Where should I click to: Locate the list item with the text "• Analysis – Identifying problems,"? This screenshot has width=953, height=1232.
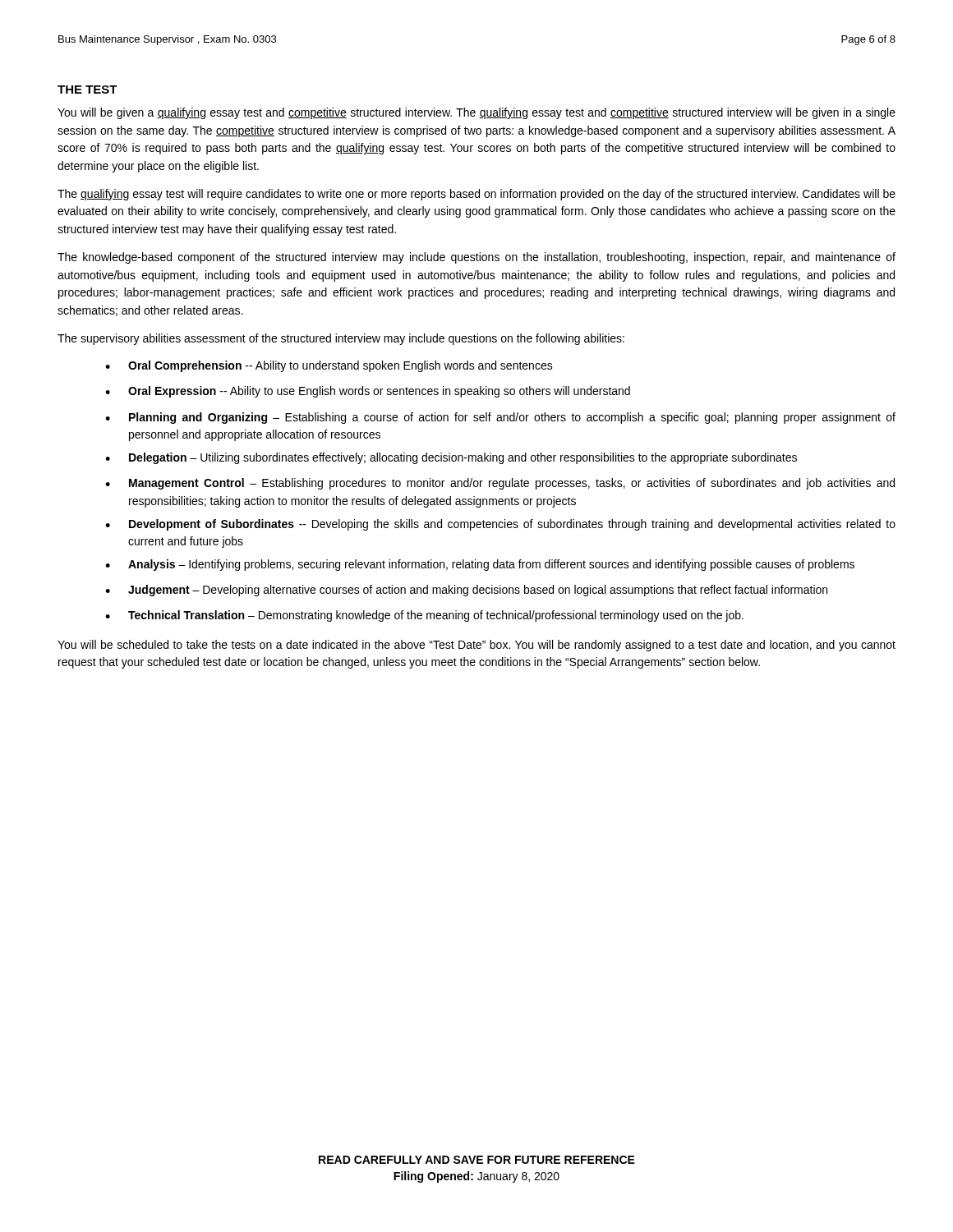[x=497, y=566]
